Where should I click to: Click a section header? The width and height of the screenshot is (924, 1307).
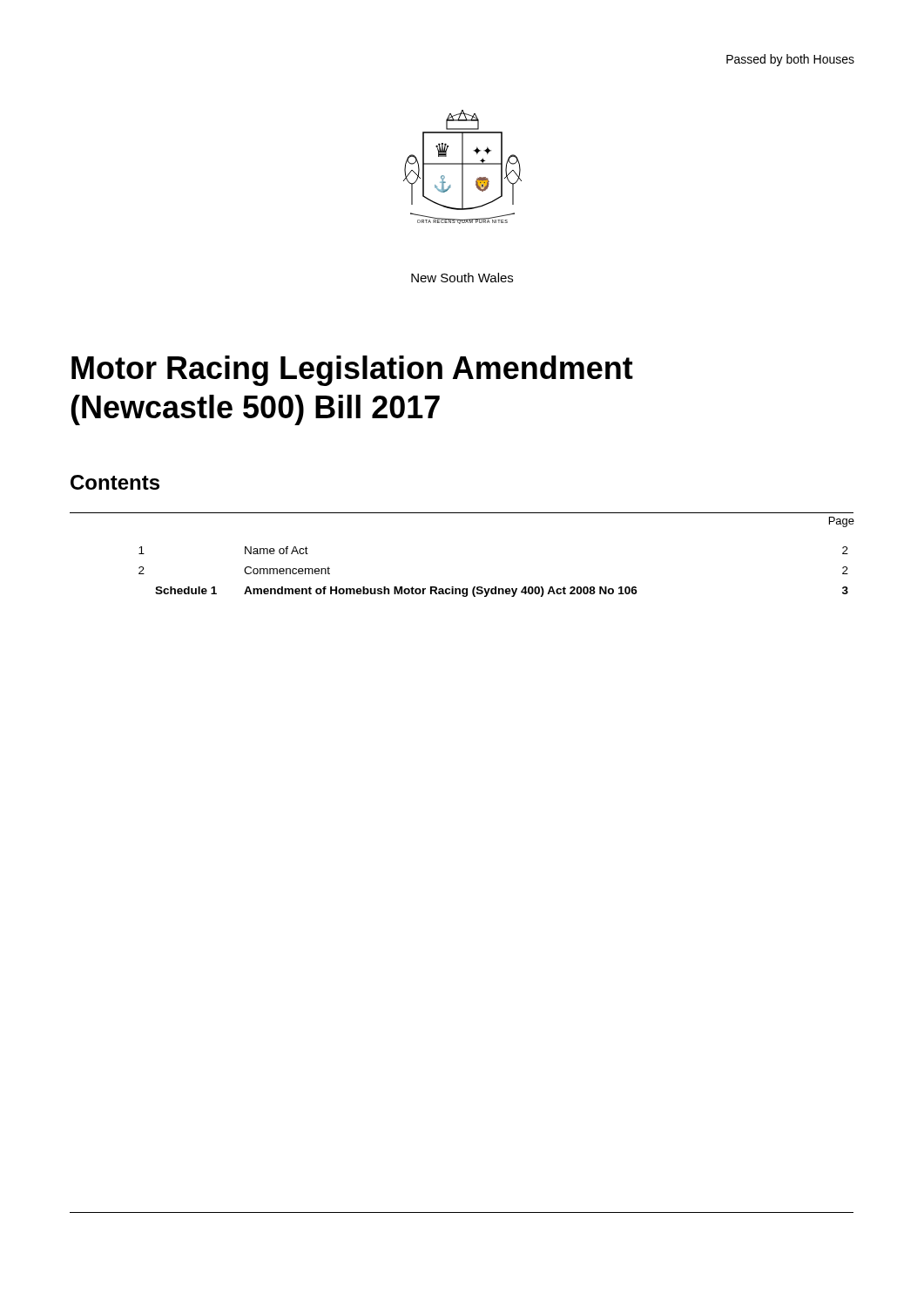pyautogui.click(x=115, y=482)
